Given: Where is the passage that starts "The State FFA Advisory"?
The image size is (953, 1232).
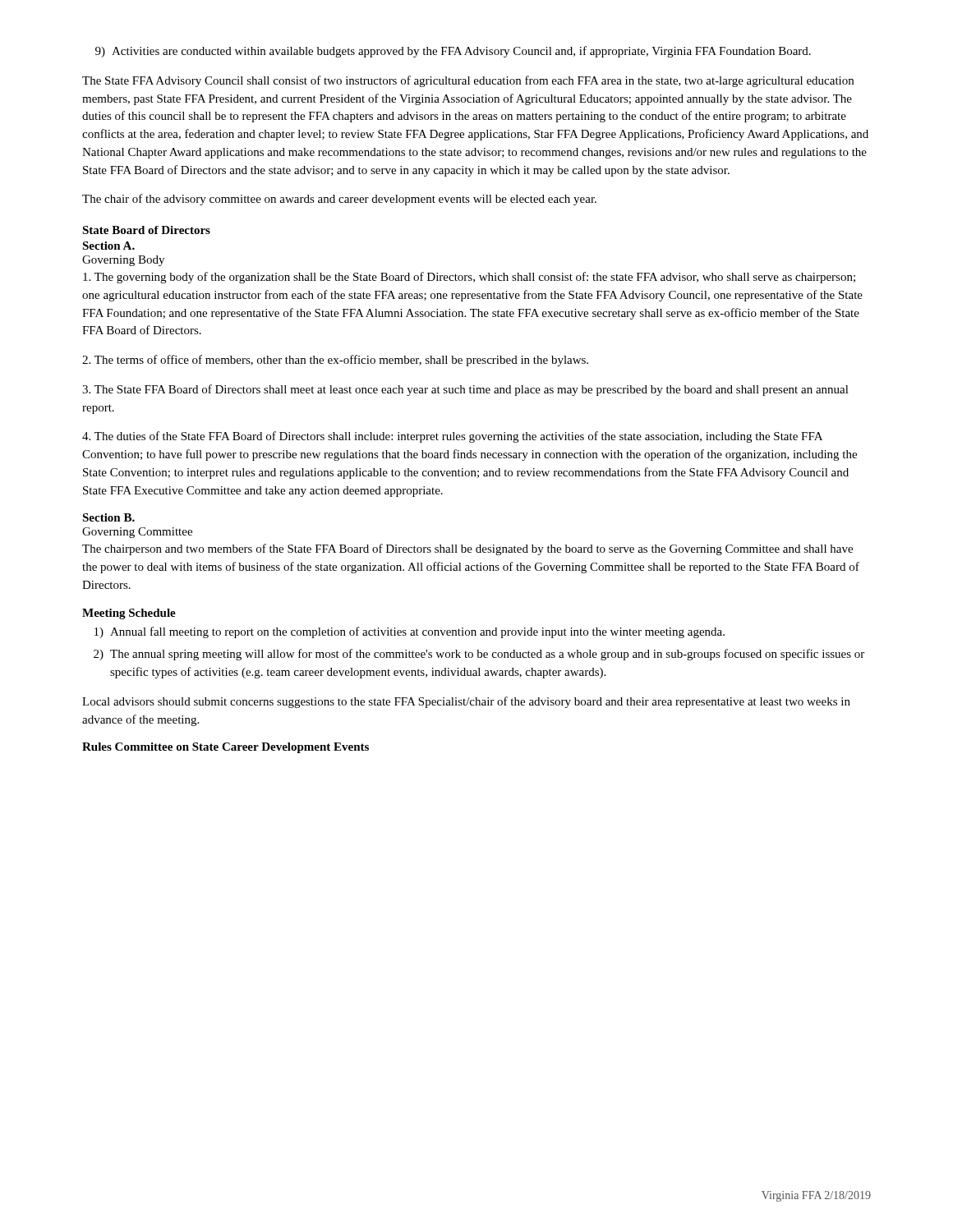Looking at the screenshot, I should point(476,126).
